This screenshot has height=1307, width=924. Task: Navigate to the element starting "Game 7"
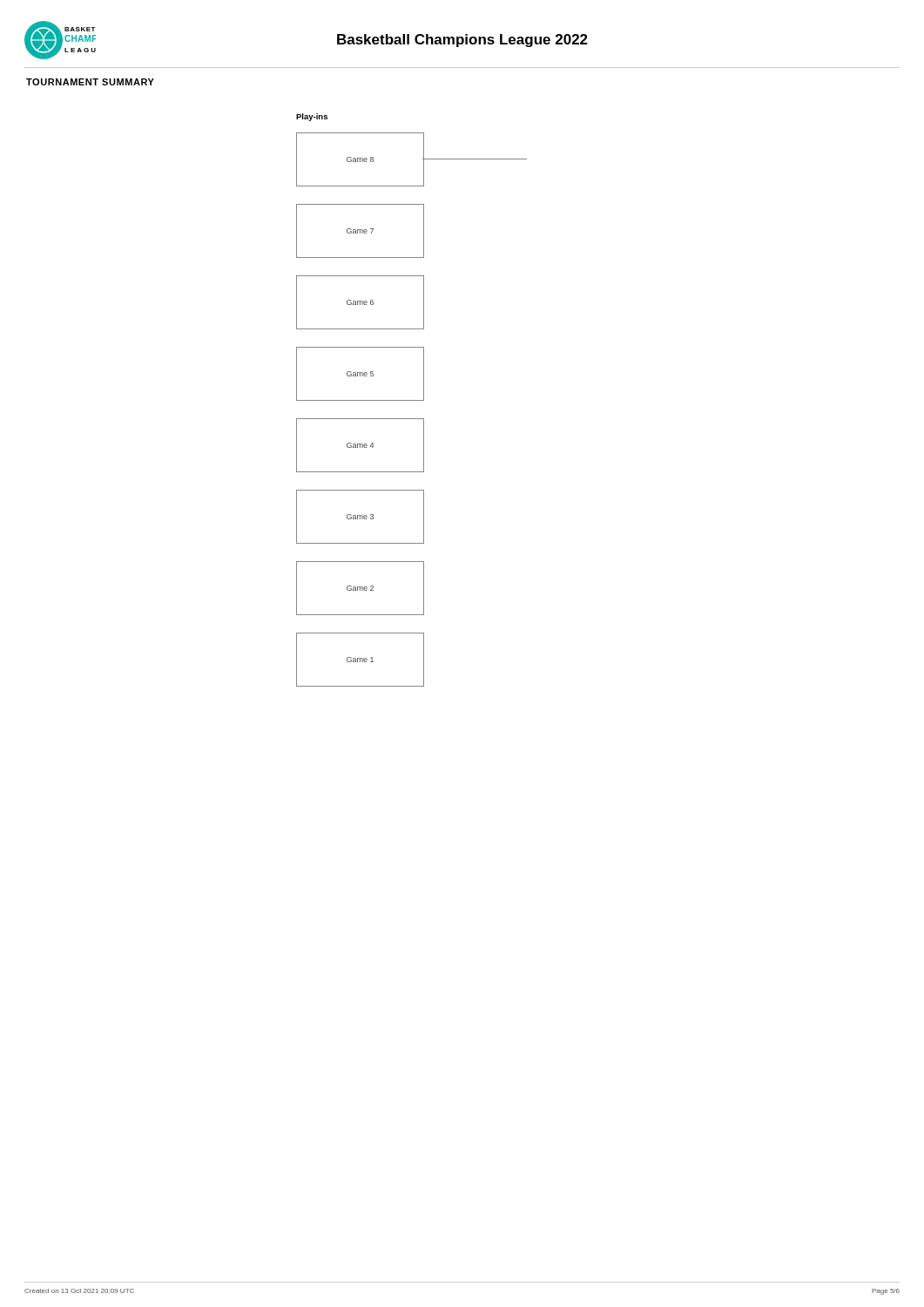coord(360,231)
